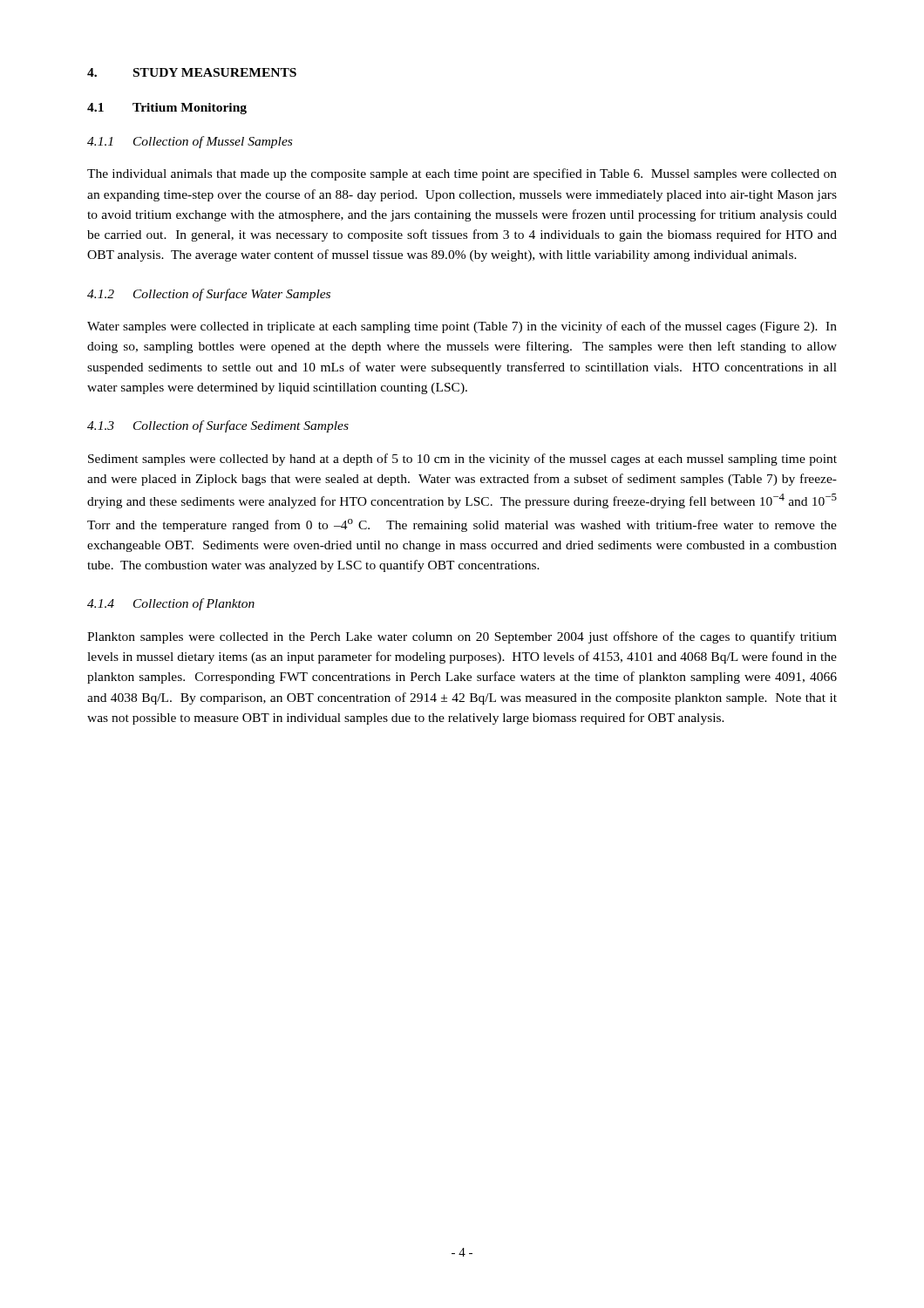This screenshot has height=1308, width=924.
Task: Point to "4.1.3 Collection of Surface Sediment Samples"
Action: click(x=218, y=426)
